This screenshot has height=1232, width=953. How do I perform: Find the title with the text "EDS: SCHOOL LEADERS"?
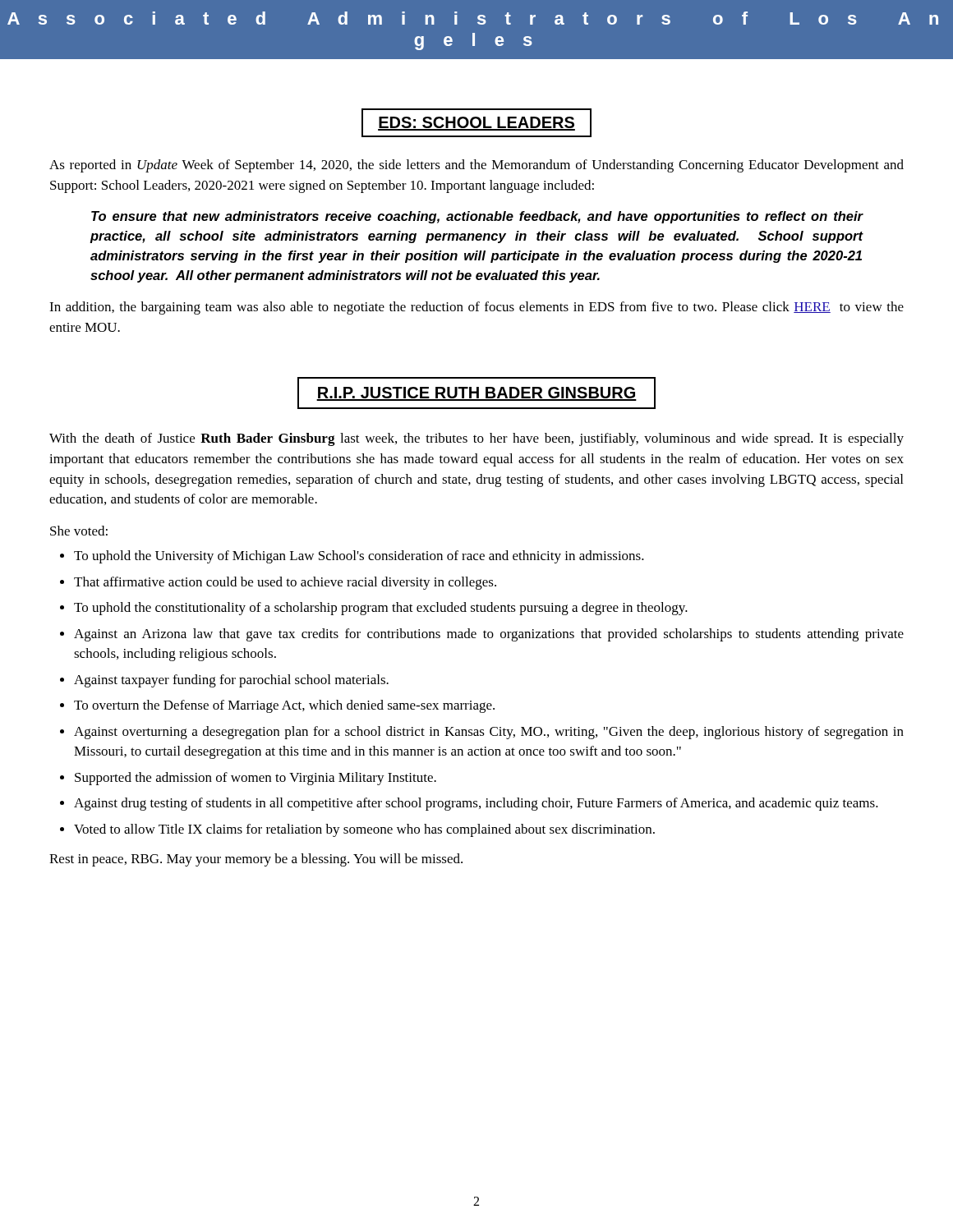(x=476, y=123)
